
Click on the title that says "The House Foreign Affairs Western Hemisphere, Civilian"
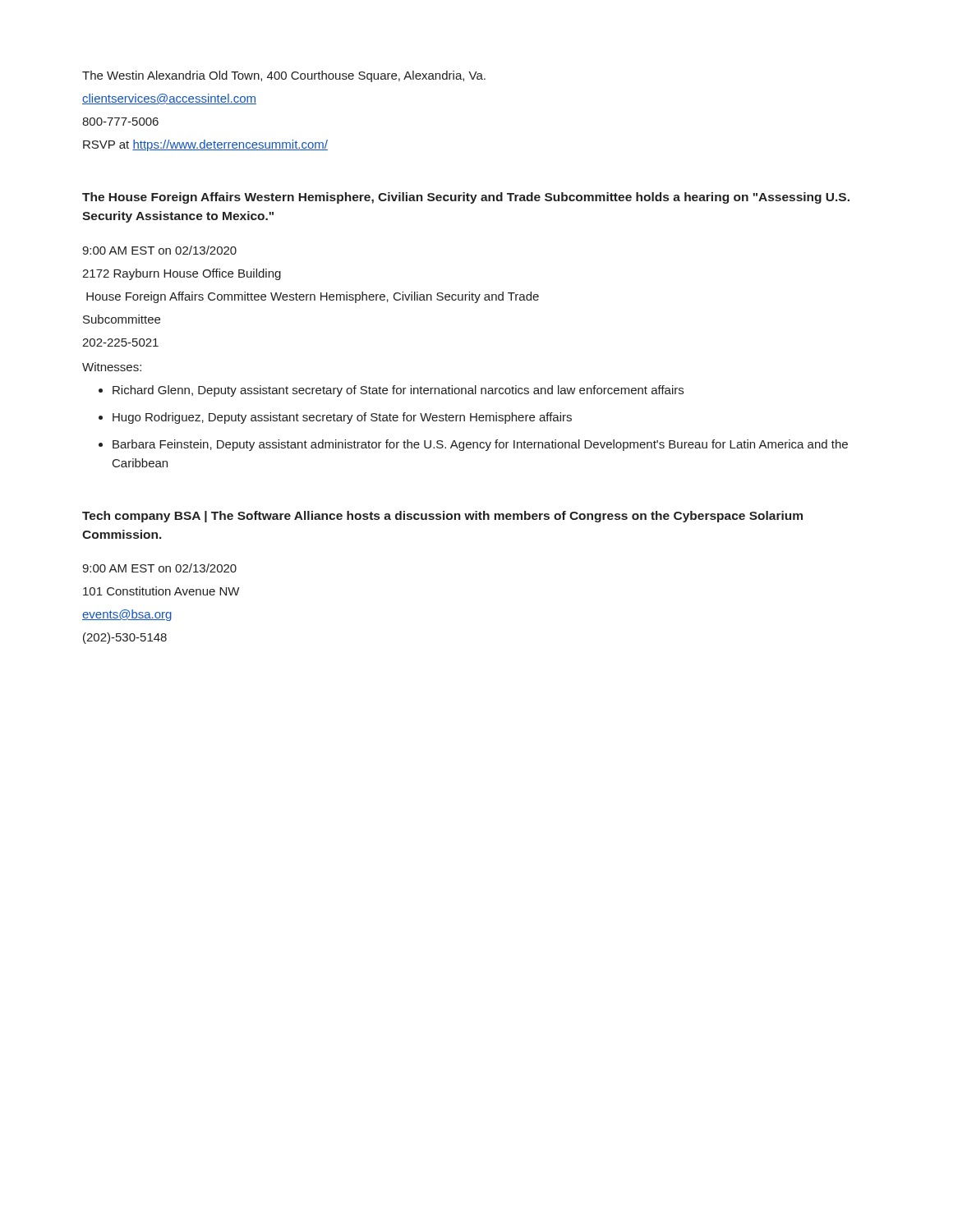tap(466, 206)
